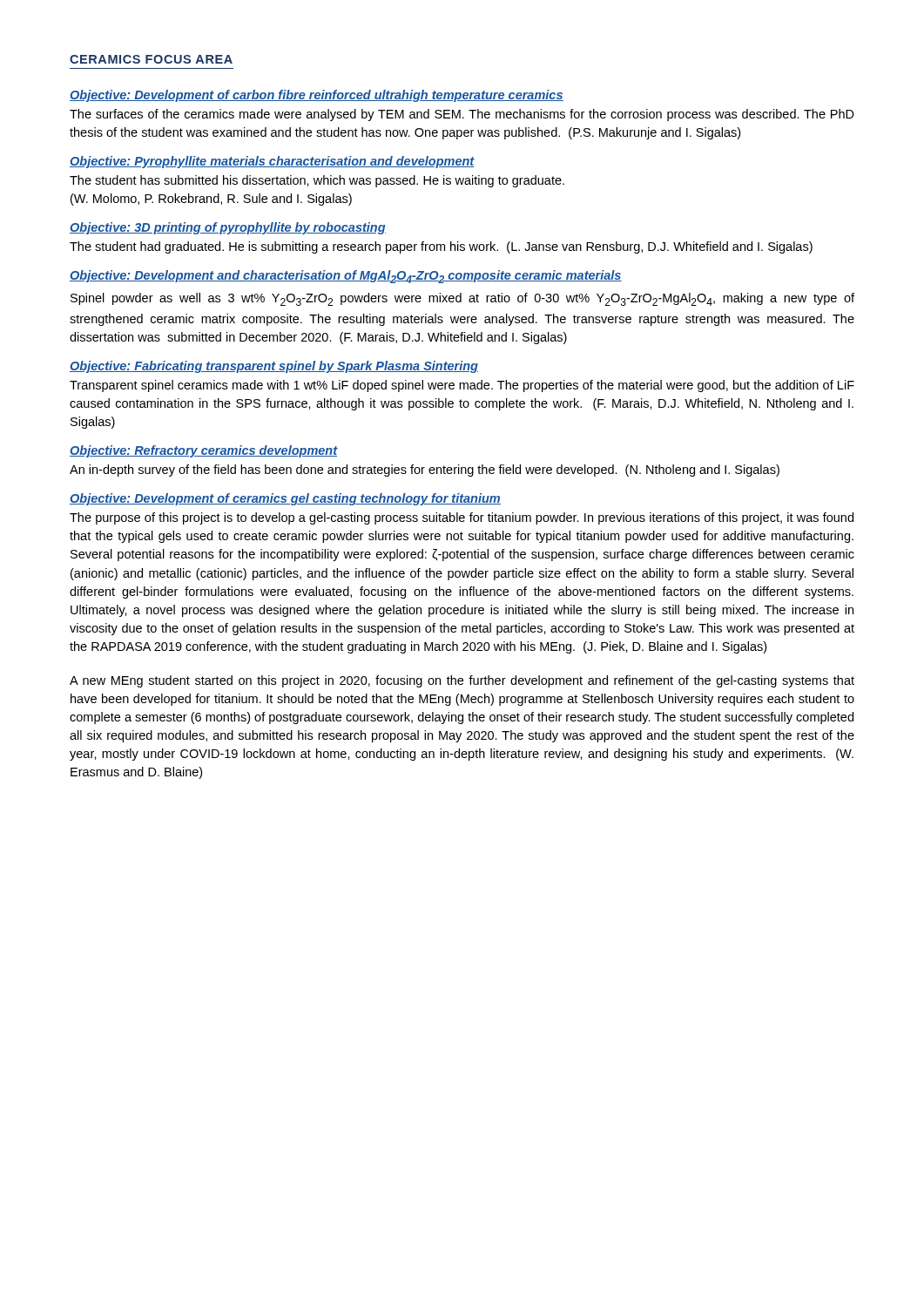The height and width of the screenshot is (1307, 924).
Task: Where does it say "CERAMICS FOCUS AREA"?
Action: click(x=151, y=59)
